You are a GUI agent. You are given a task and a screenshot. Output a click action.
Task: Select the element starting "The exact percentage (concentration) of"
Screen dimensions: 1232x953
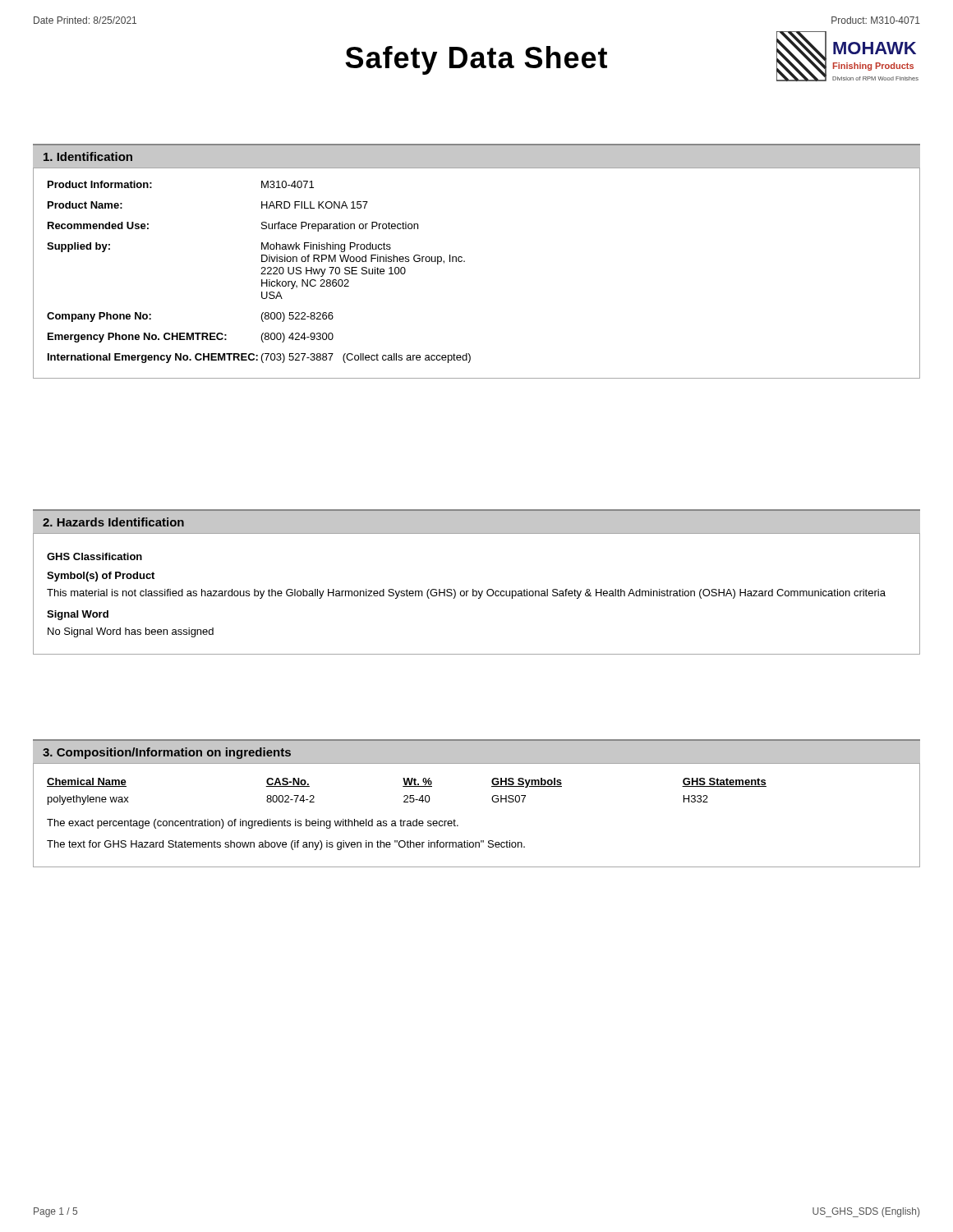tap(253, 823)
